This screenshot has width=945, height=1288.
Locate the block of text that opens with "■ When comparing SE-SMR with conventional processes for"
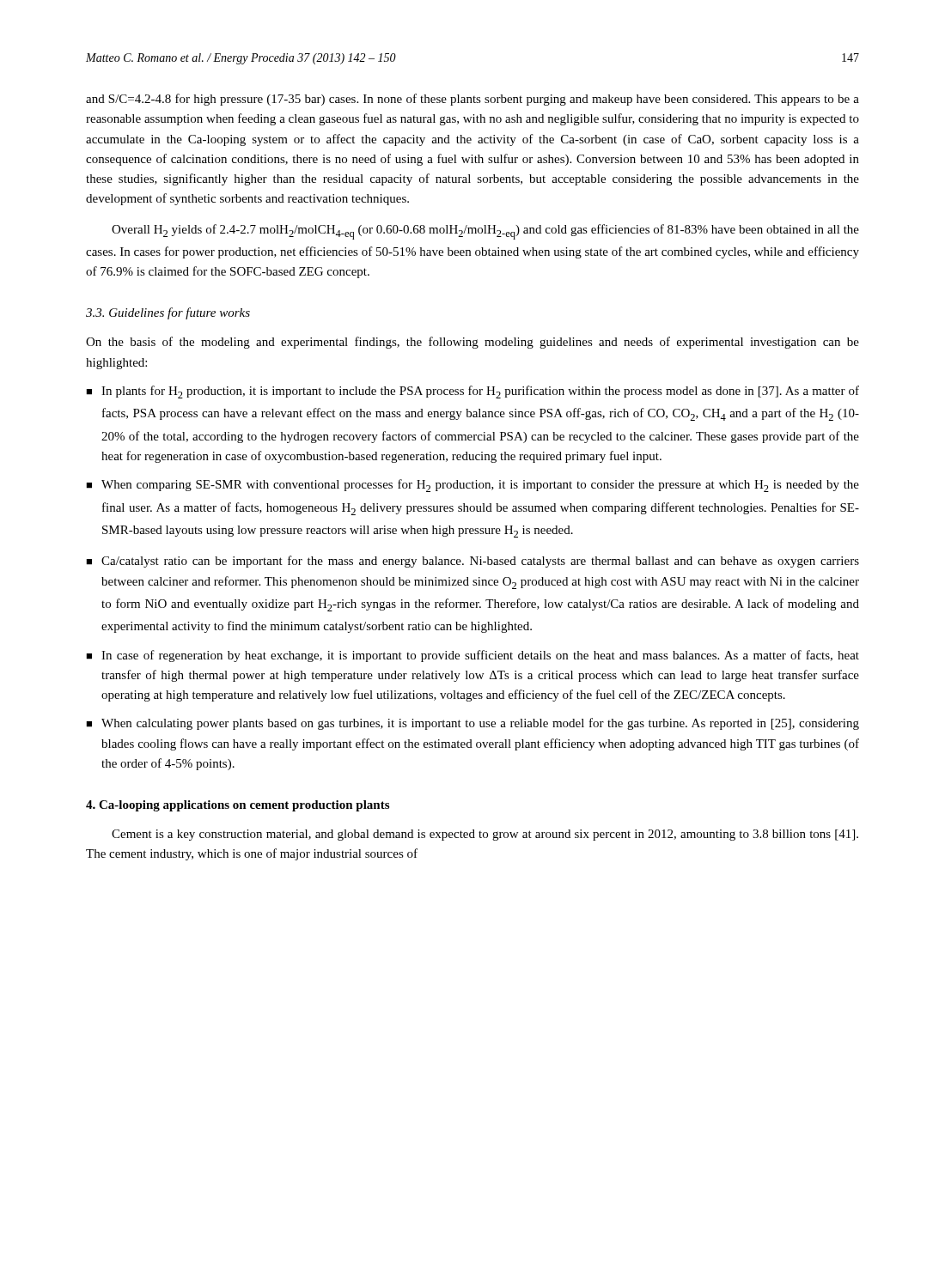472,509
